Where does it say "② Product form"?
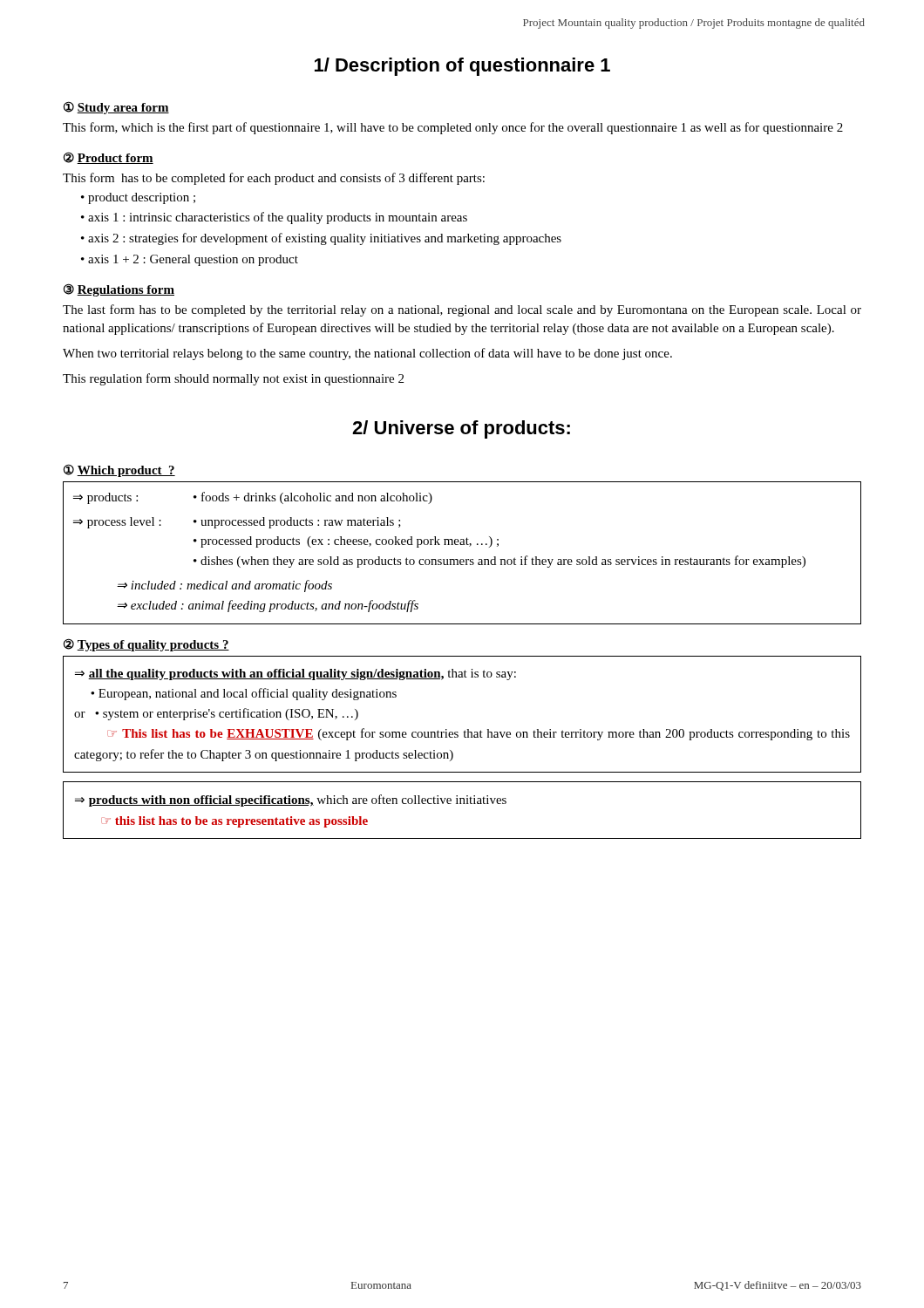 point(108,158)
